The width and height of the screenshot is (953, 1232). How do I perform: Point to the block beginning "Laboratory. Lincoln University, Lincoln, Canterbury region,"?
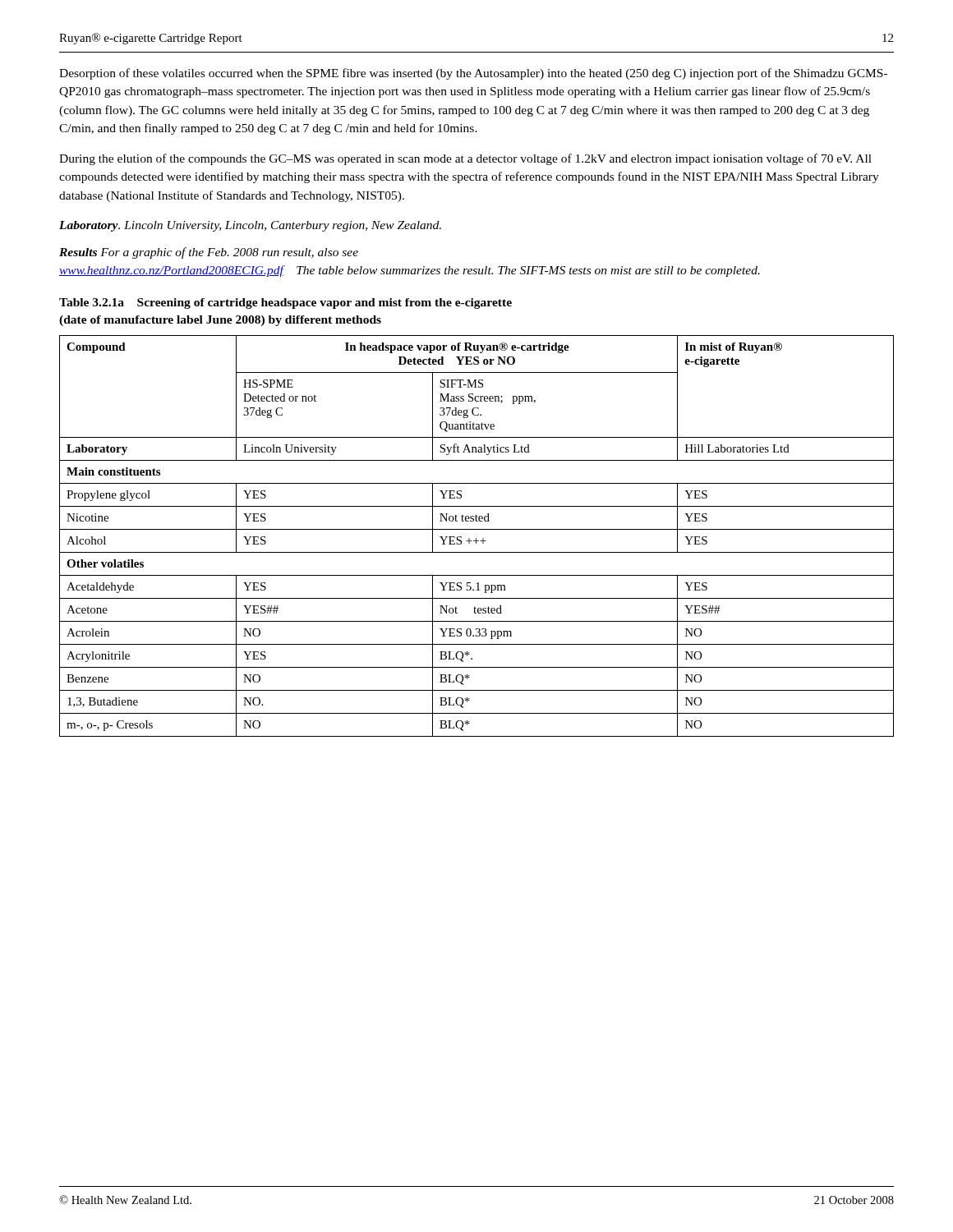pyautogui.click(x=251, y=225)
